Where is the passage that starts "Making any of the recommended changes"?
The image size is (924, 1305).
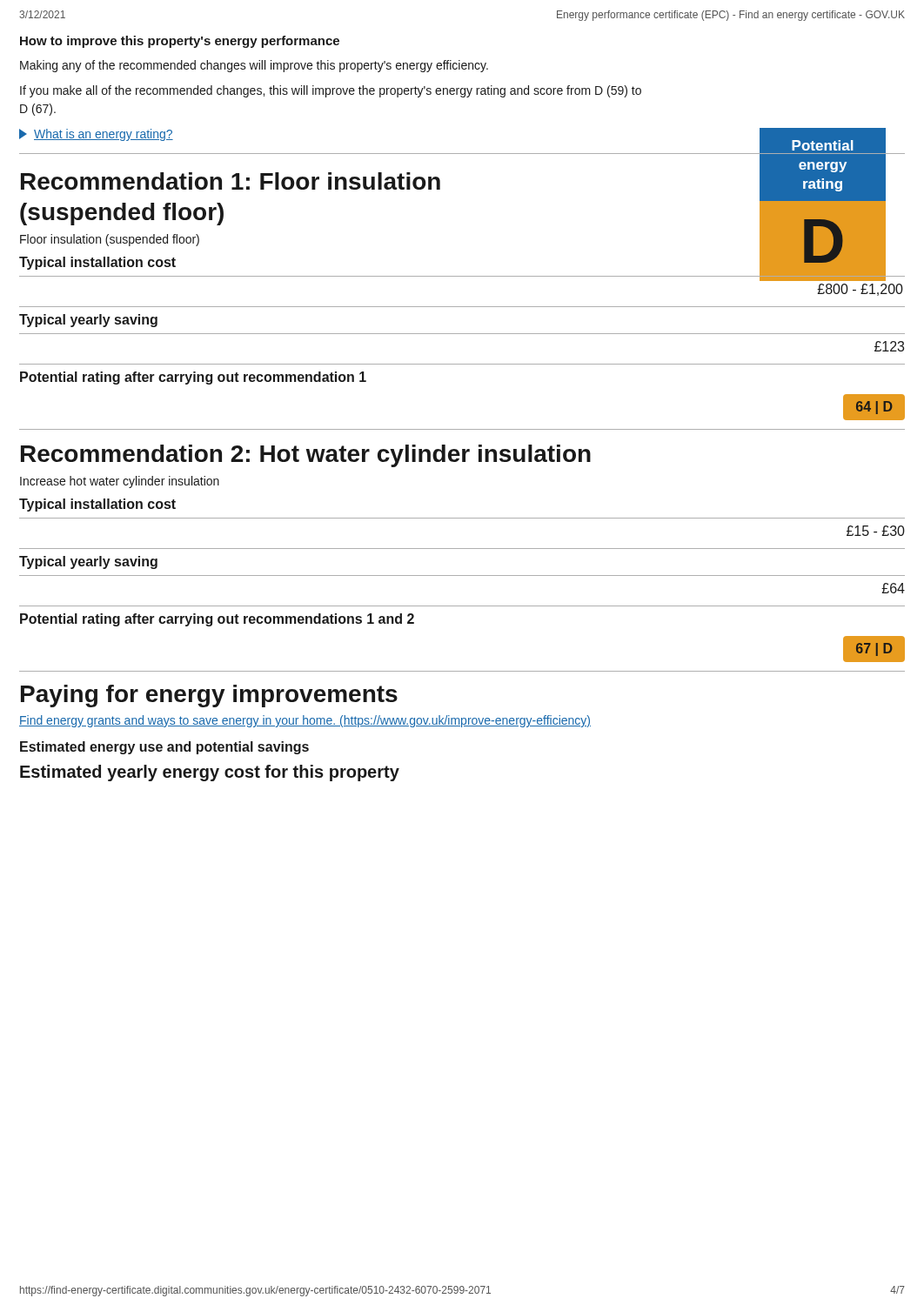pos(254,65)
